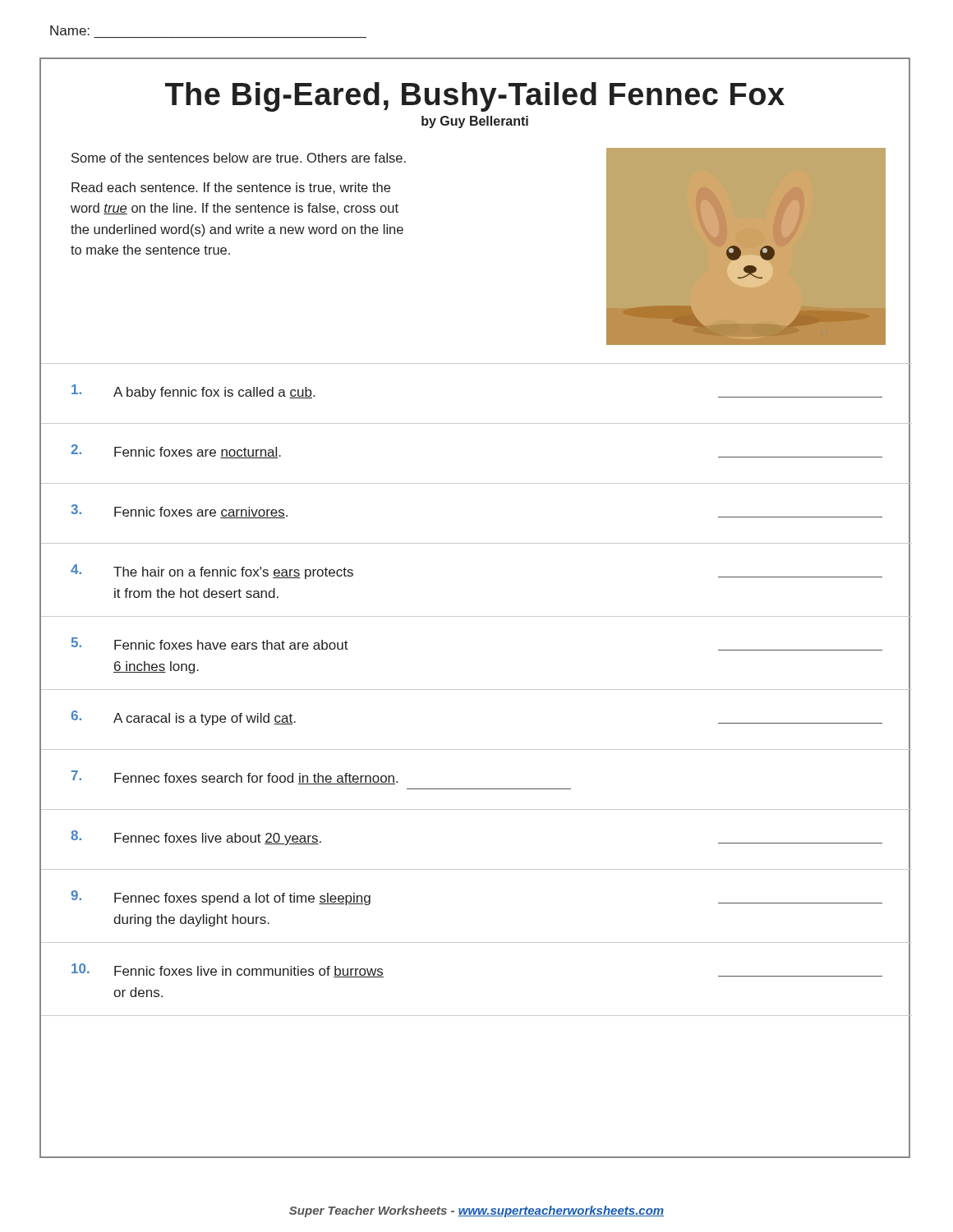Screen dimensions: 1232x953
Task: Locate the block of text that opens with "10. Fennic foxes live"
Action: point(246,970)
